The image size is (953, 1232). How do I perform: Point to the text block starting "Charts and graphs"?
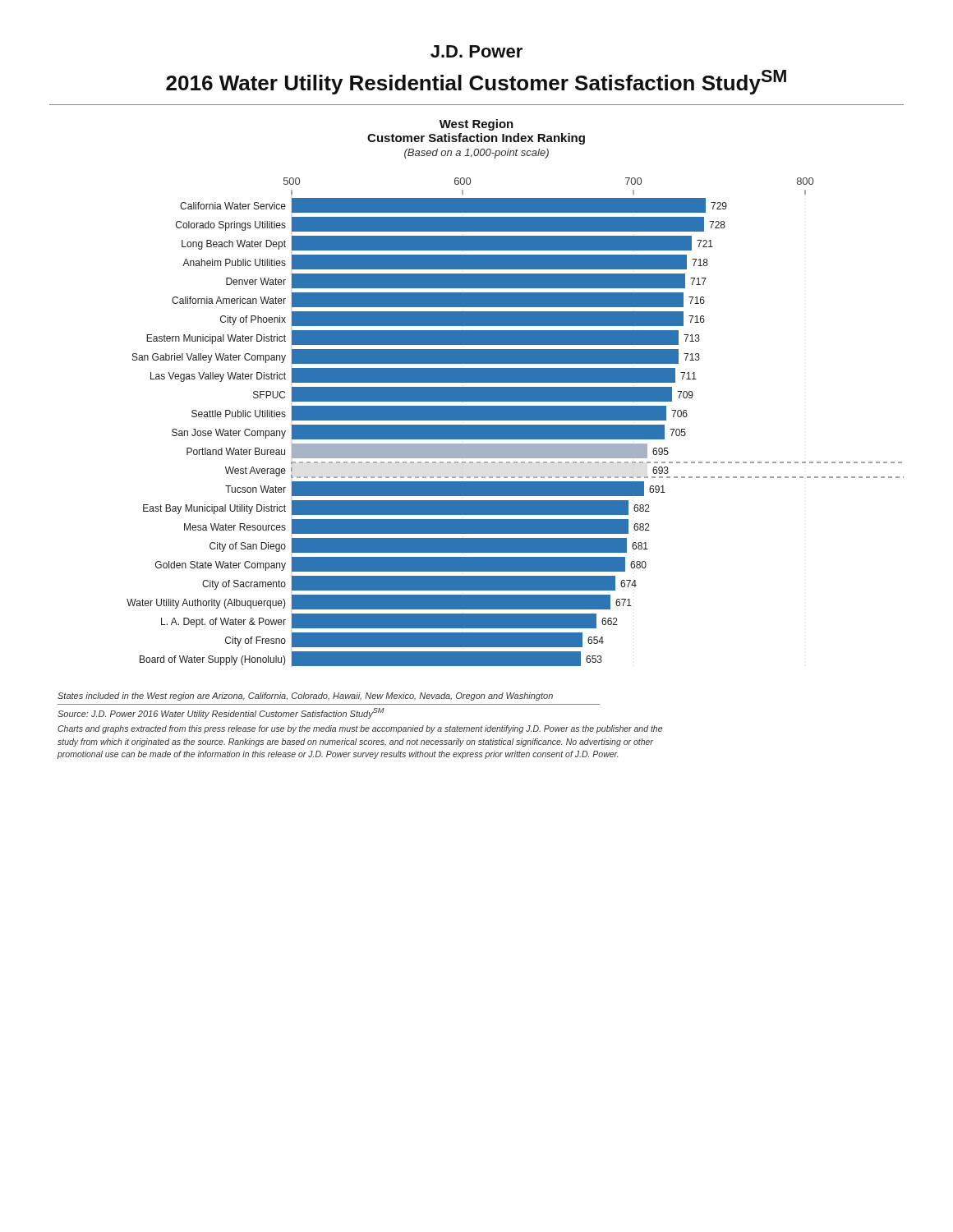pos(360,741)
